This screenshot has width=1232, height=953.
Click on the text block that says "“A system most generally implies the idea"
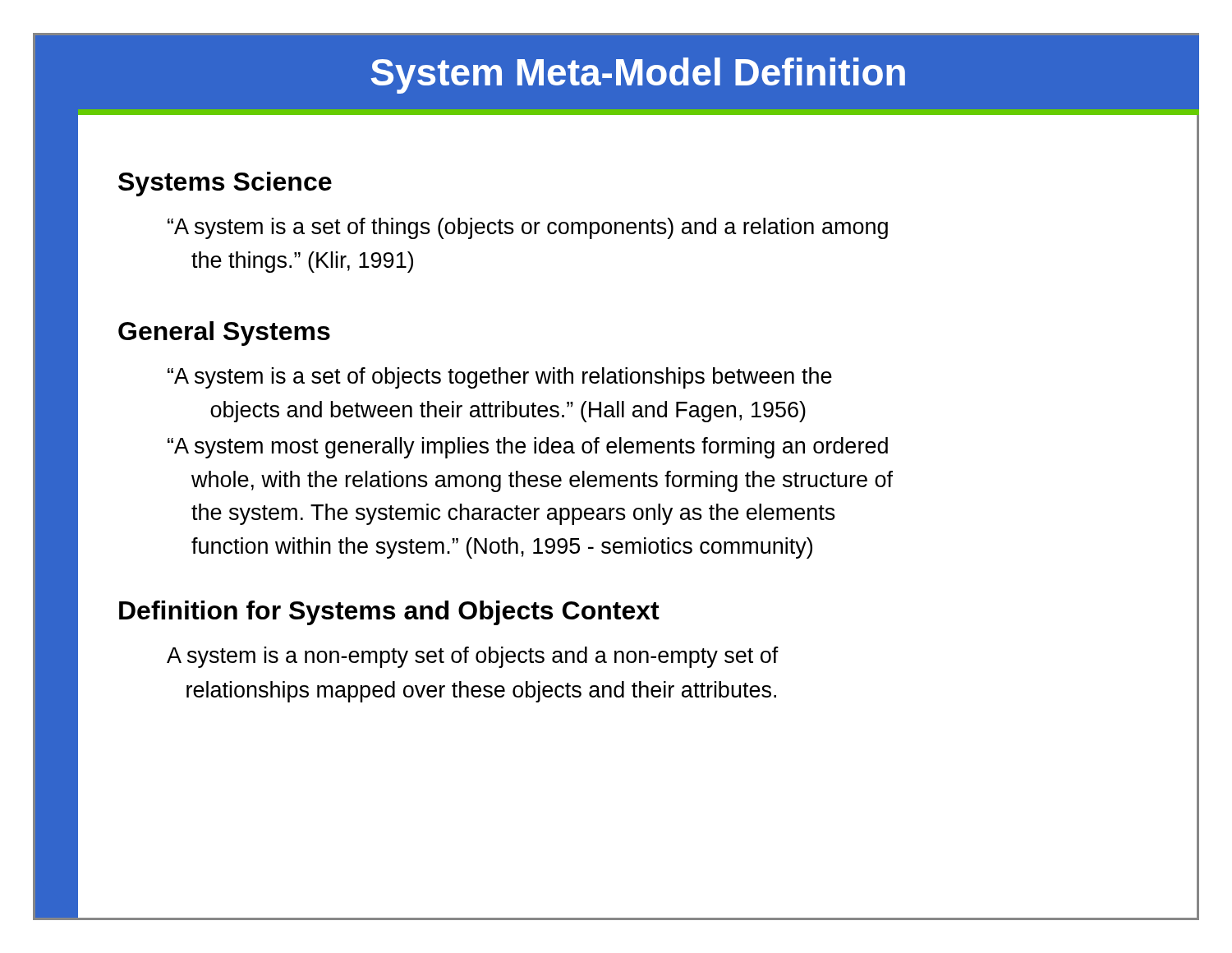[530, 496]
